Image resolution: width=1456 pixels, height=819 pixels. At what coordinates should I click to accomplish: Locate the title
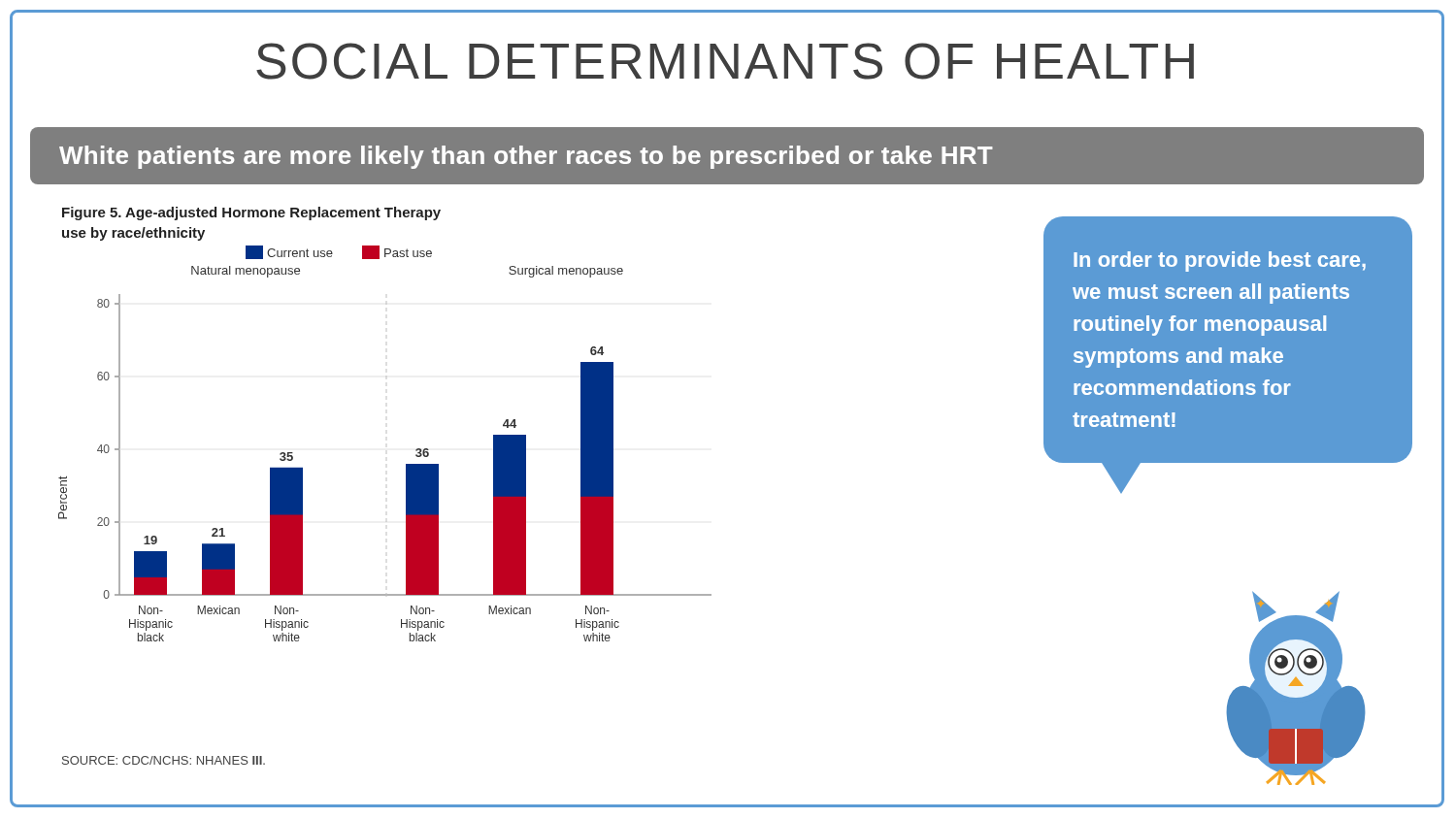(x=727, y=61)
